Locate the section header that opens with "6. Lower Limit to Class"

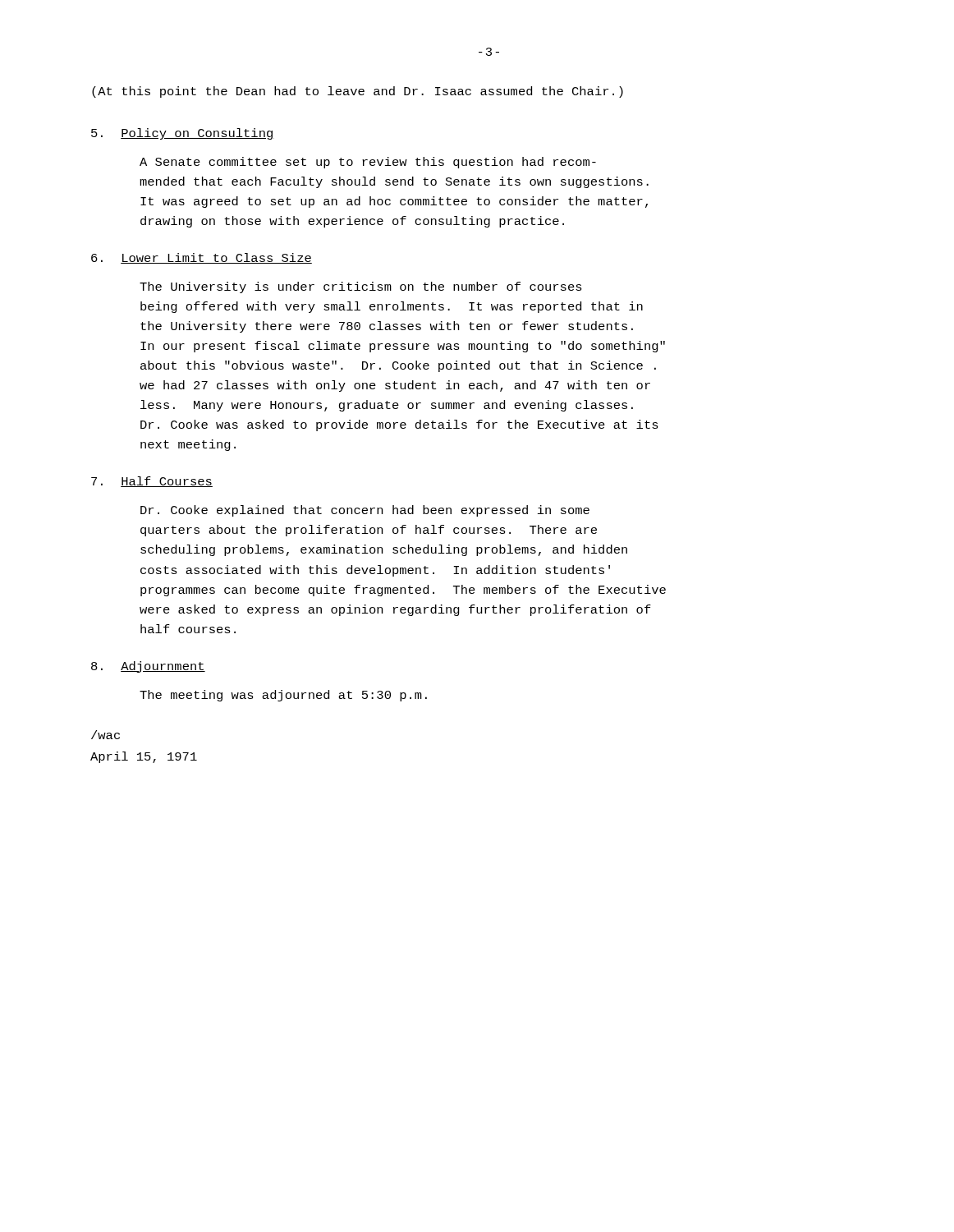[201, 259]
